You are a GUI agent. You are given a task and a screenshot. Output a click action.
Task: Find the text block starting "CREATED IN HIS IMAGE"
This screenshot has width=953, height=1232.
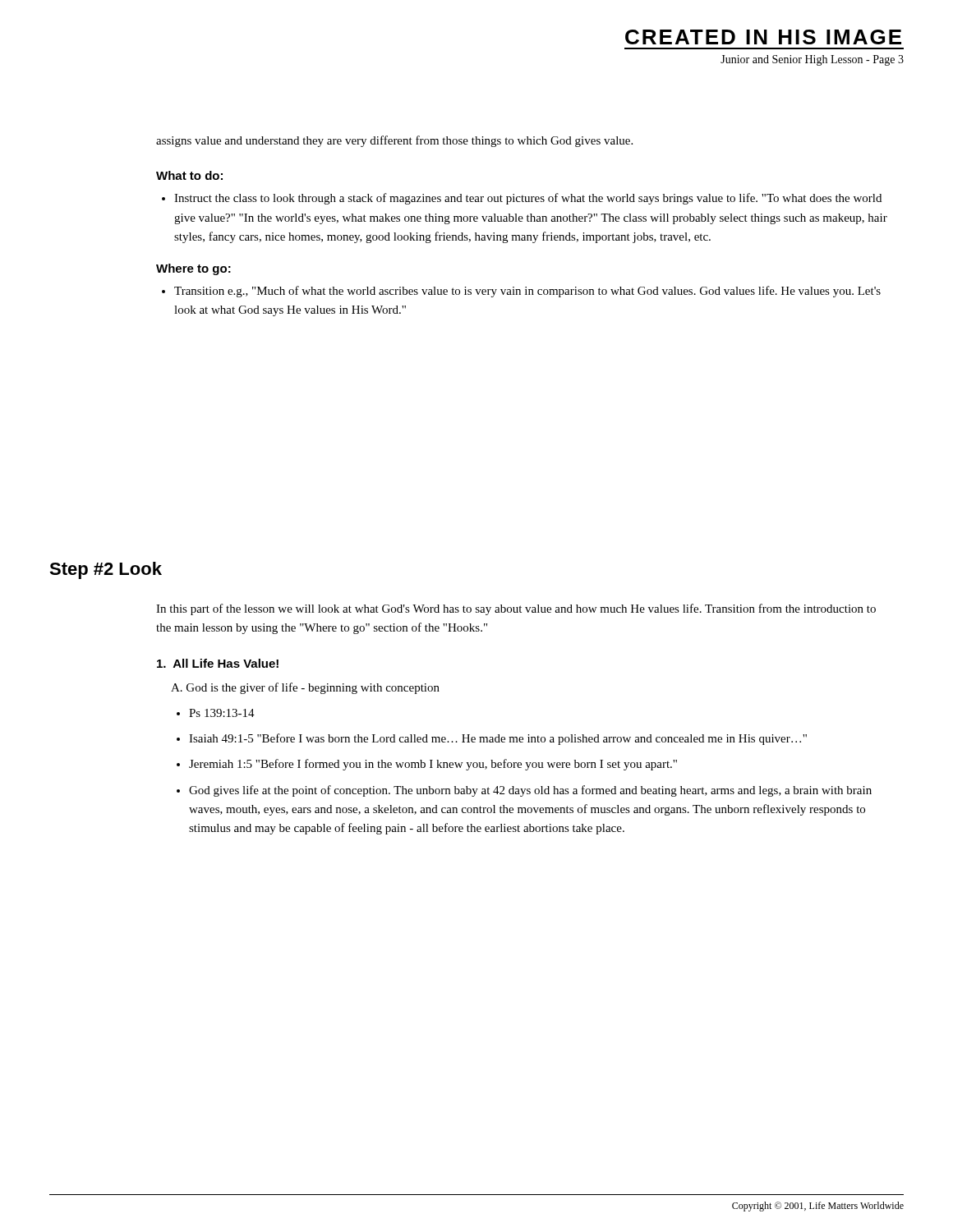point(764,37)
